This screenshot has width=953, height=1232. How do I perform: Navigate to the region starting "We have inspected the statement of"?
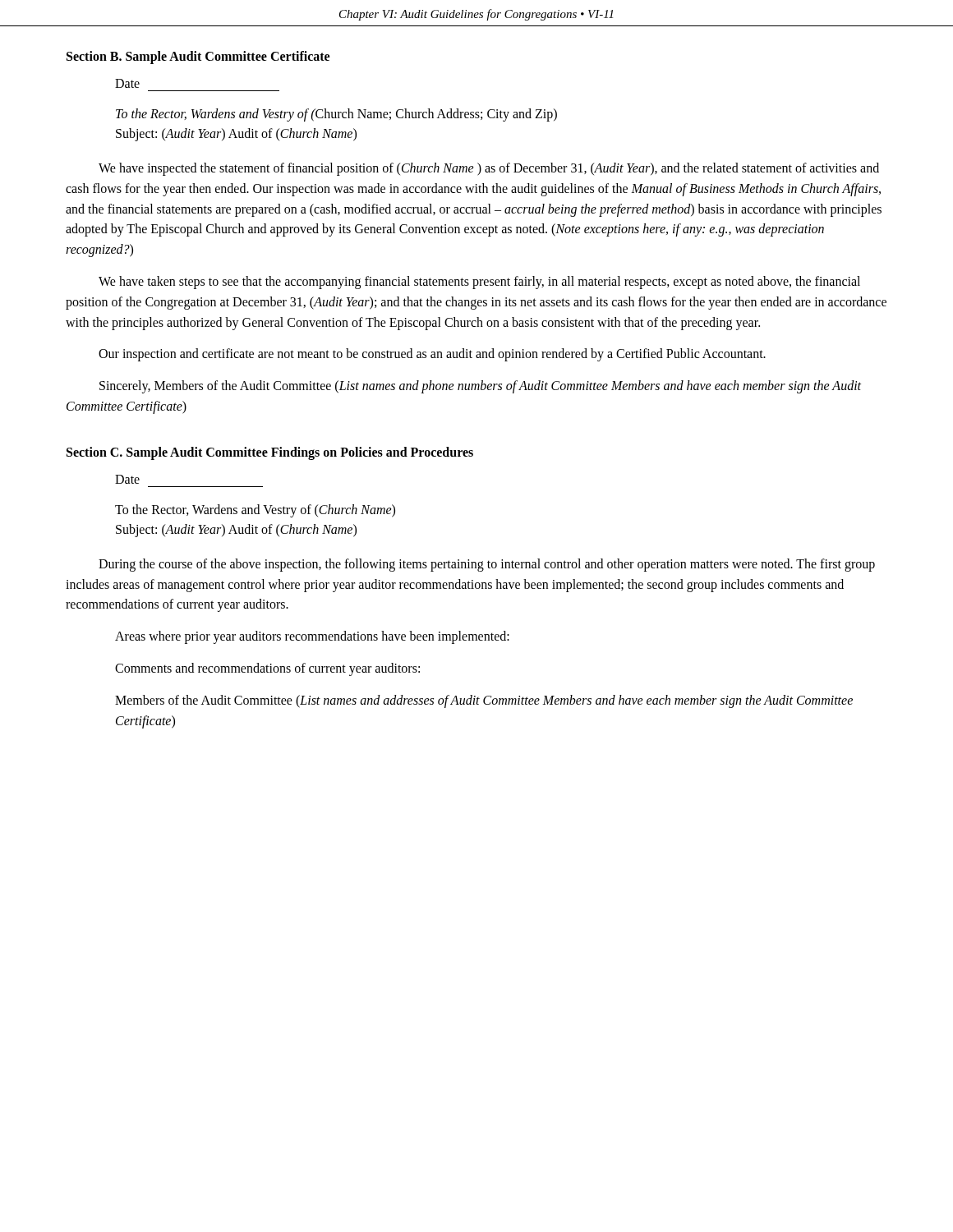[x=474, y=209]
